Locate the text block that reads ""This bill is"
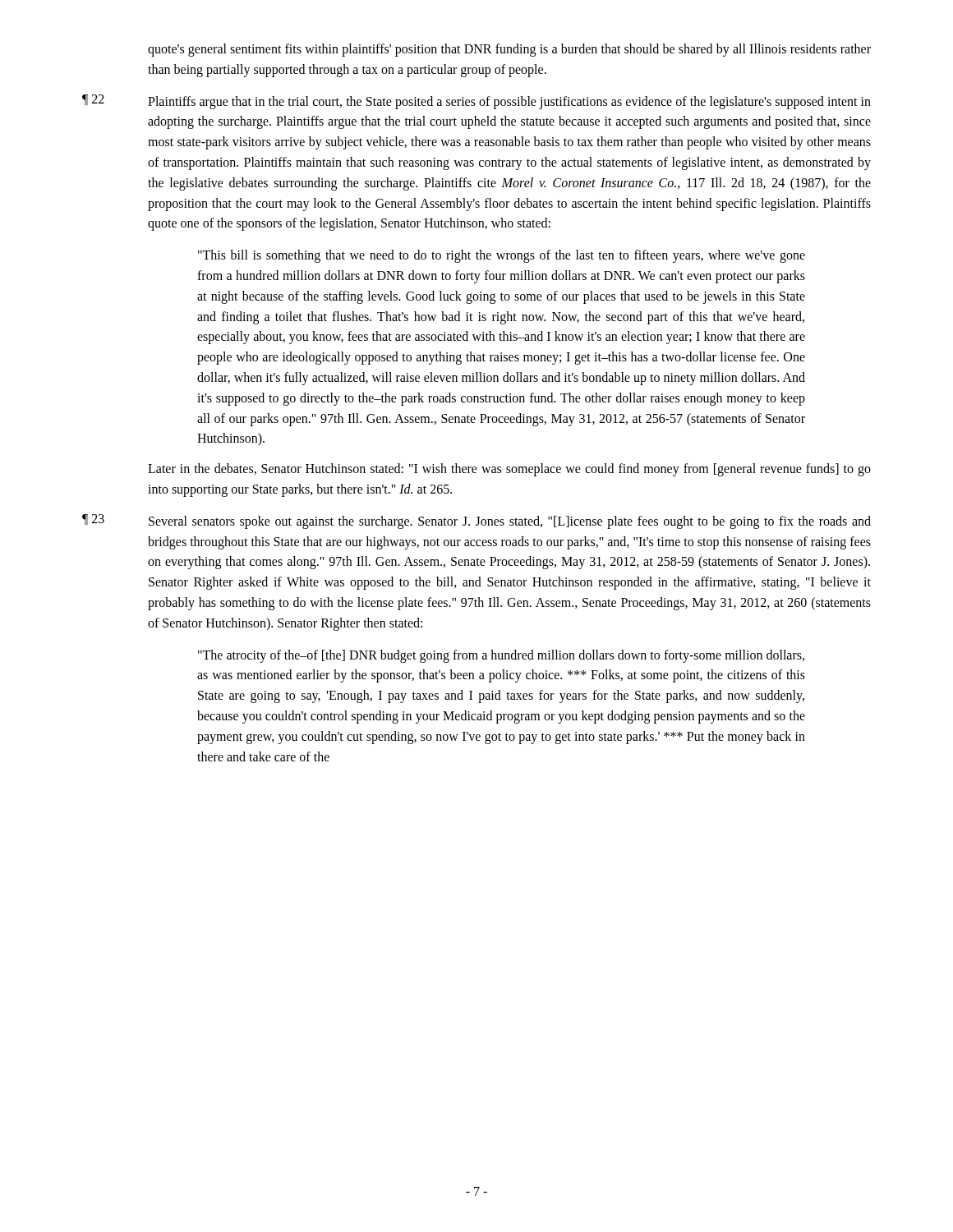Screen dimensions: 1232x953 point(501,347)
